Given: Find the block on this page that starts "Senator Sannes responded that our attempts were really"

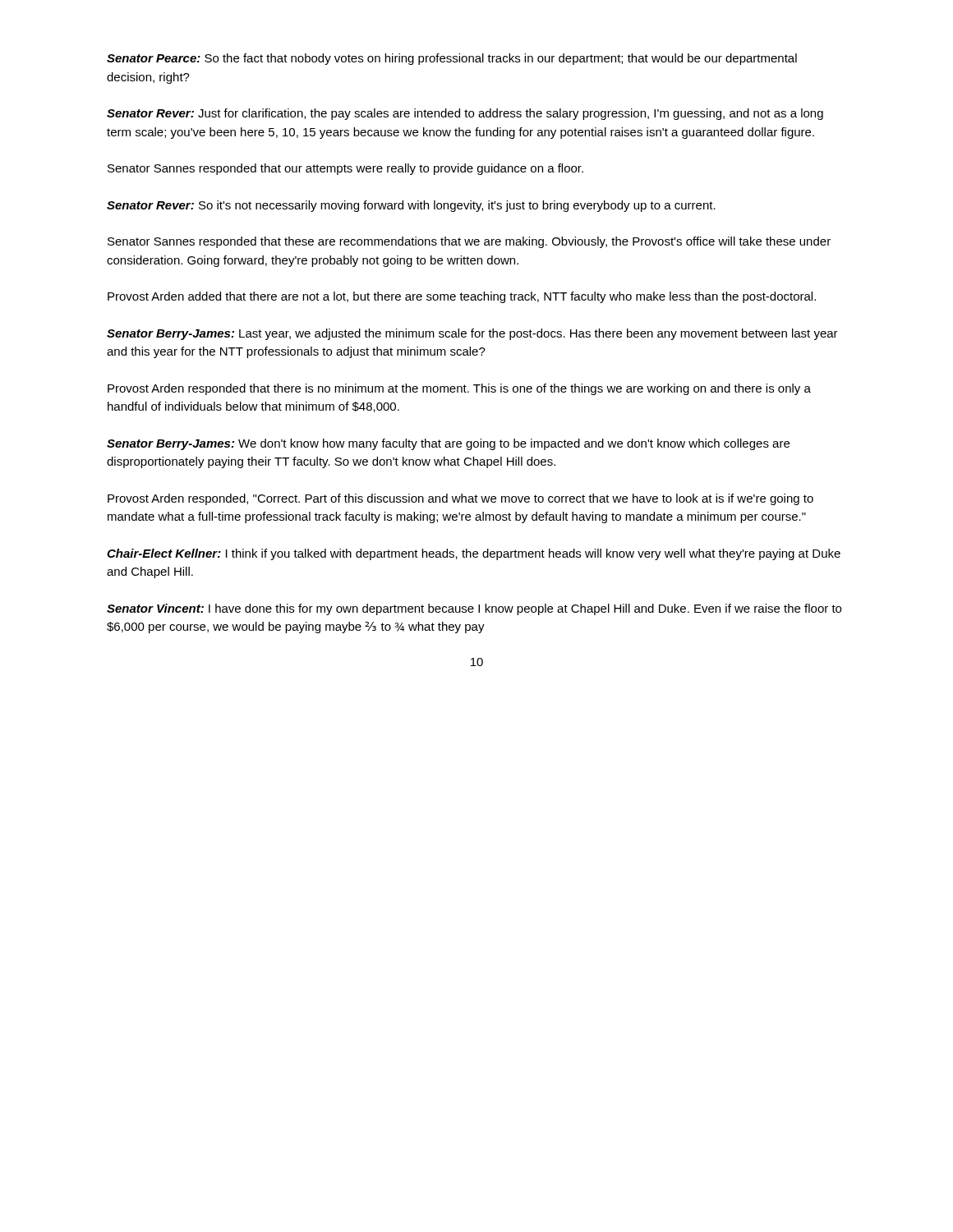Looking at the screenshot, I should coord(346,168).
